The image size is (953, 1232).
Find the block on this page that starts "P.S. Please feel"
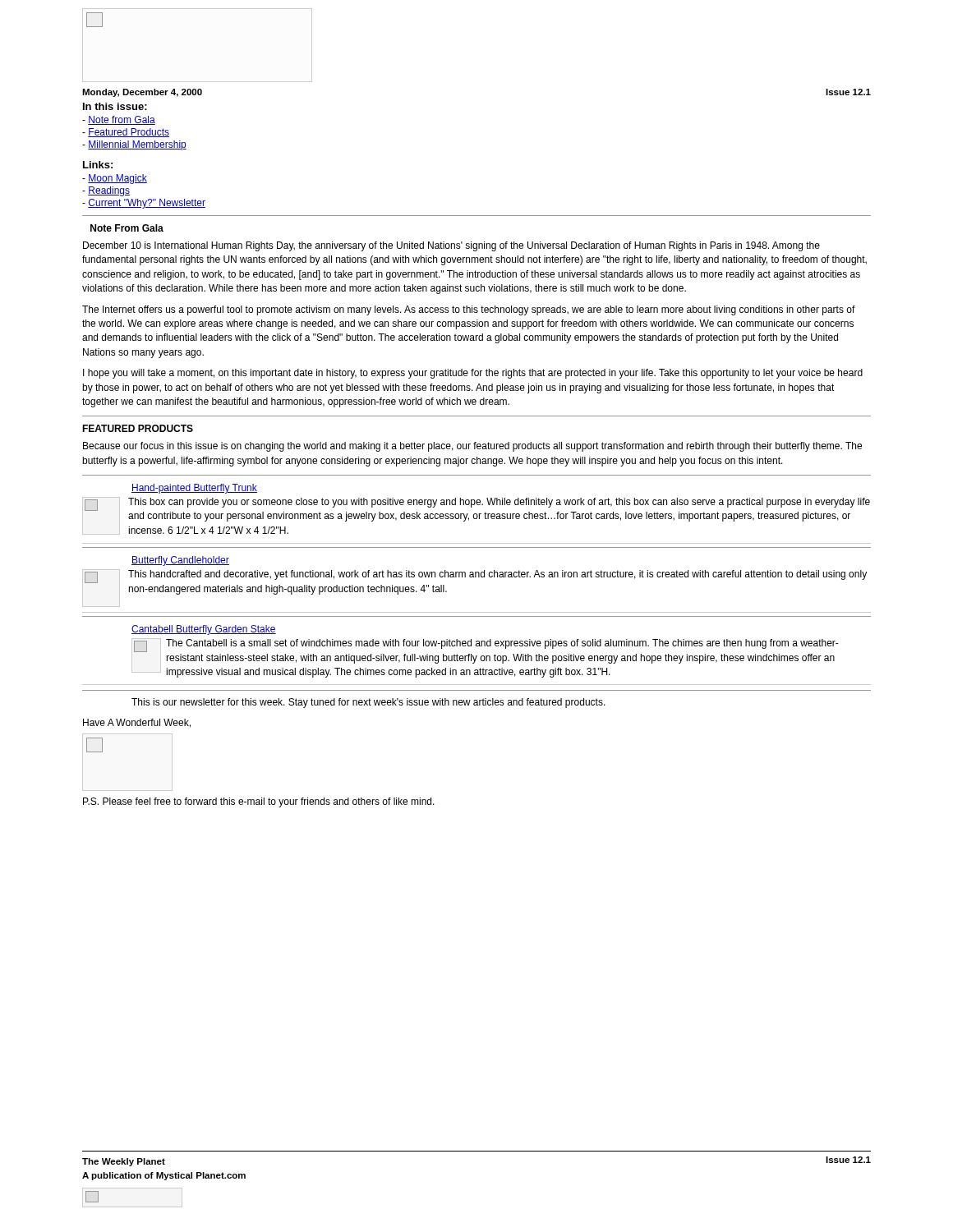[x=259, y=801]
